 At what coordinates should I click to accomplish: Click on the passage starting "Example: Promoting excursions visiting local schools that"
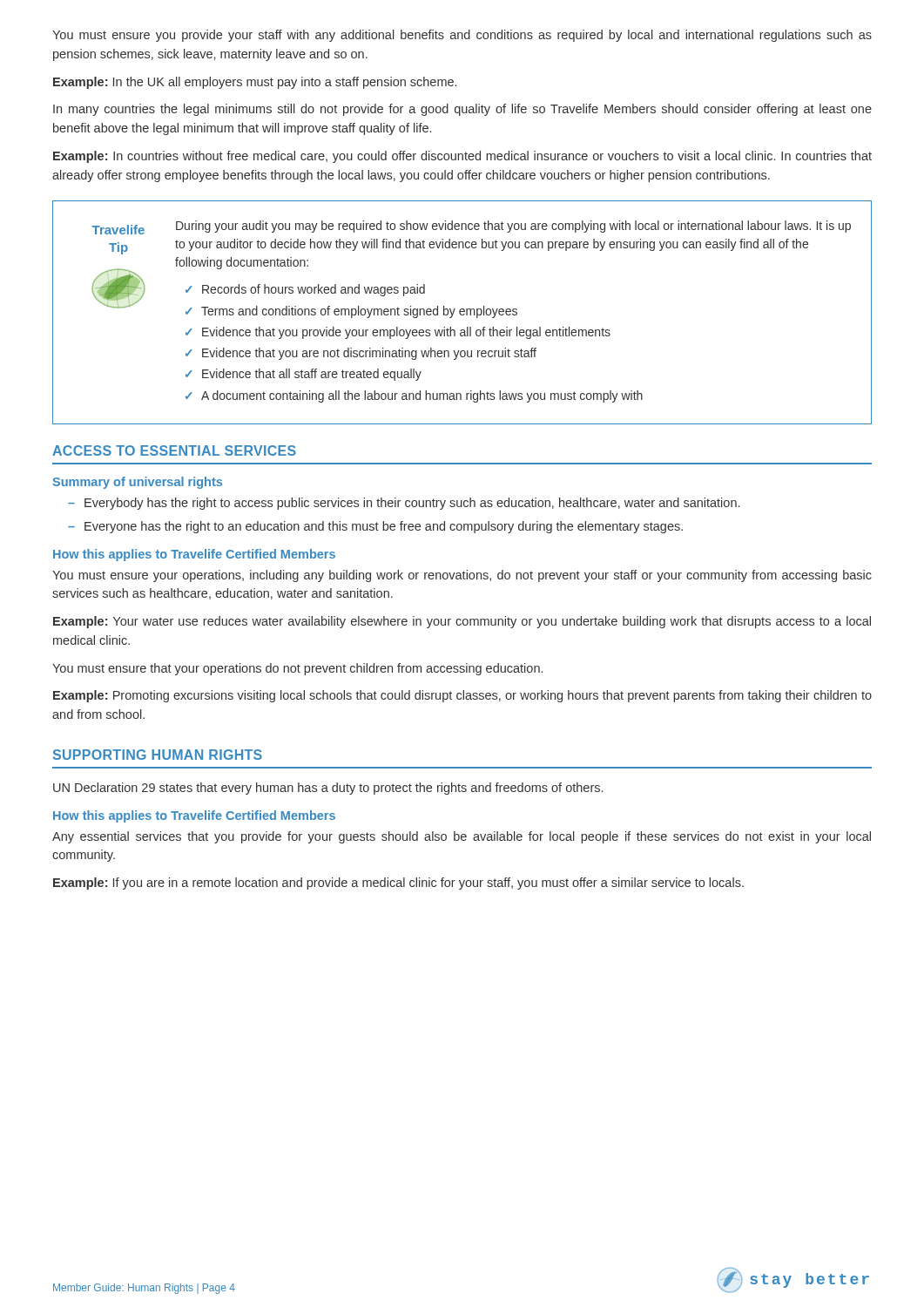[x=462, y=705]
